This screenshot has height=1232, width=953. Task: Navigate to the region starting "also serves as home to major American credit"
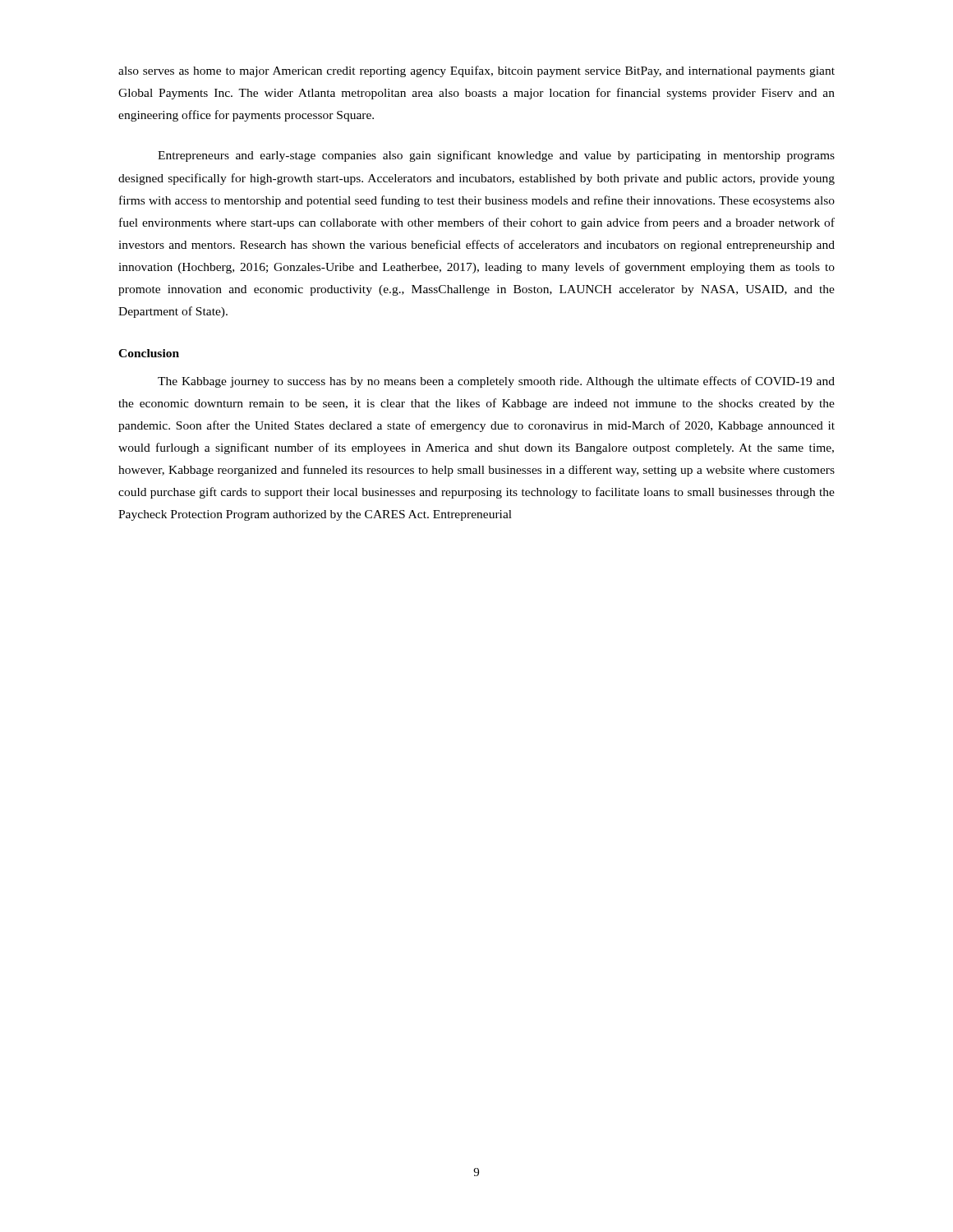point(476,92)
